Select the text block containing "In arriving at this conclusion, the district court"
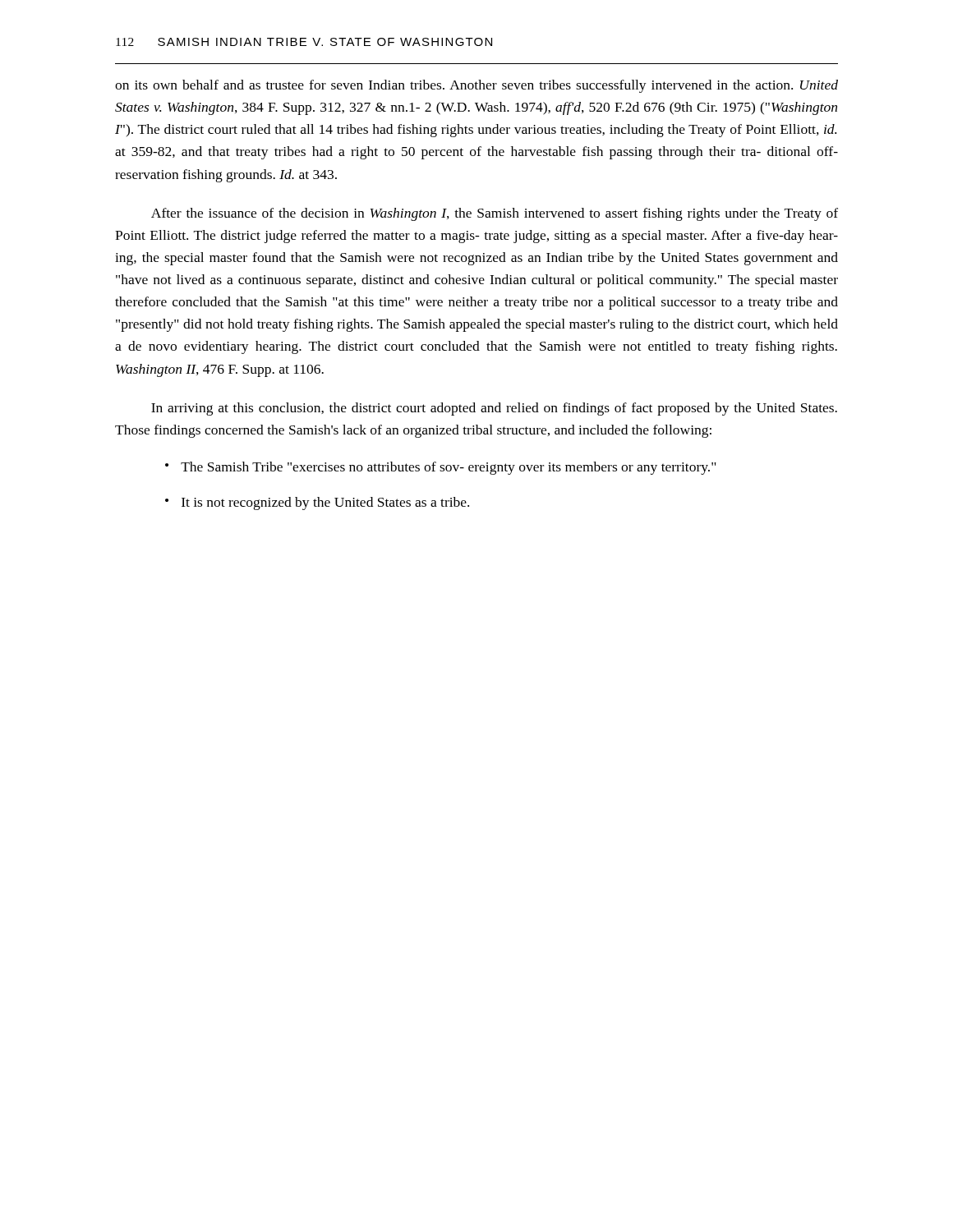 [476, 419]
